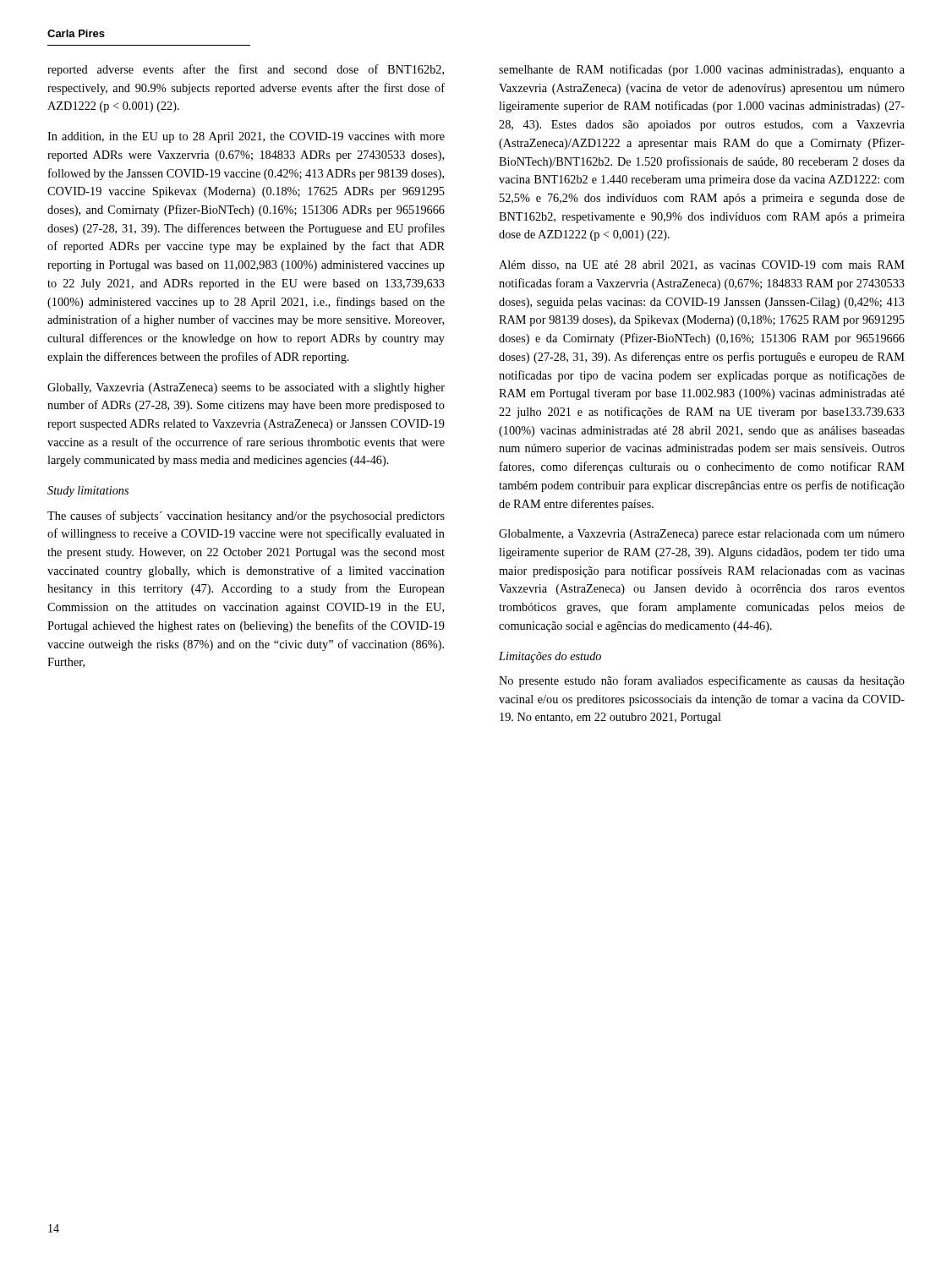Navigate to the text block starting "Globally, Vaxzevria (AstraZeneca)"
Screen dimensions: 1268x952
246,423
